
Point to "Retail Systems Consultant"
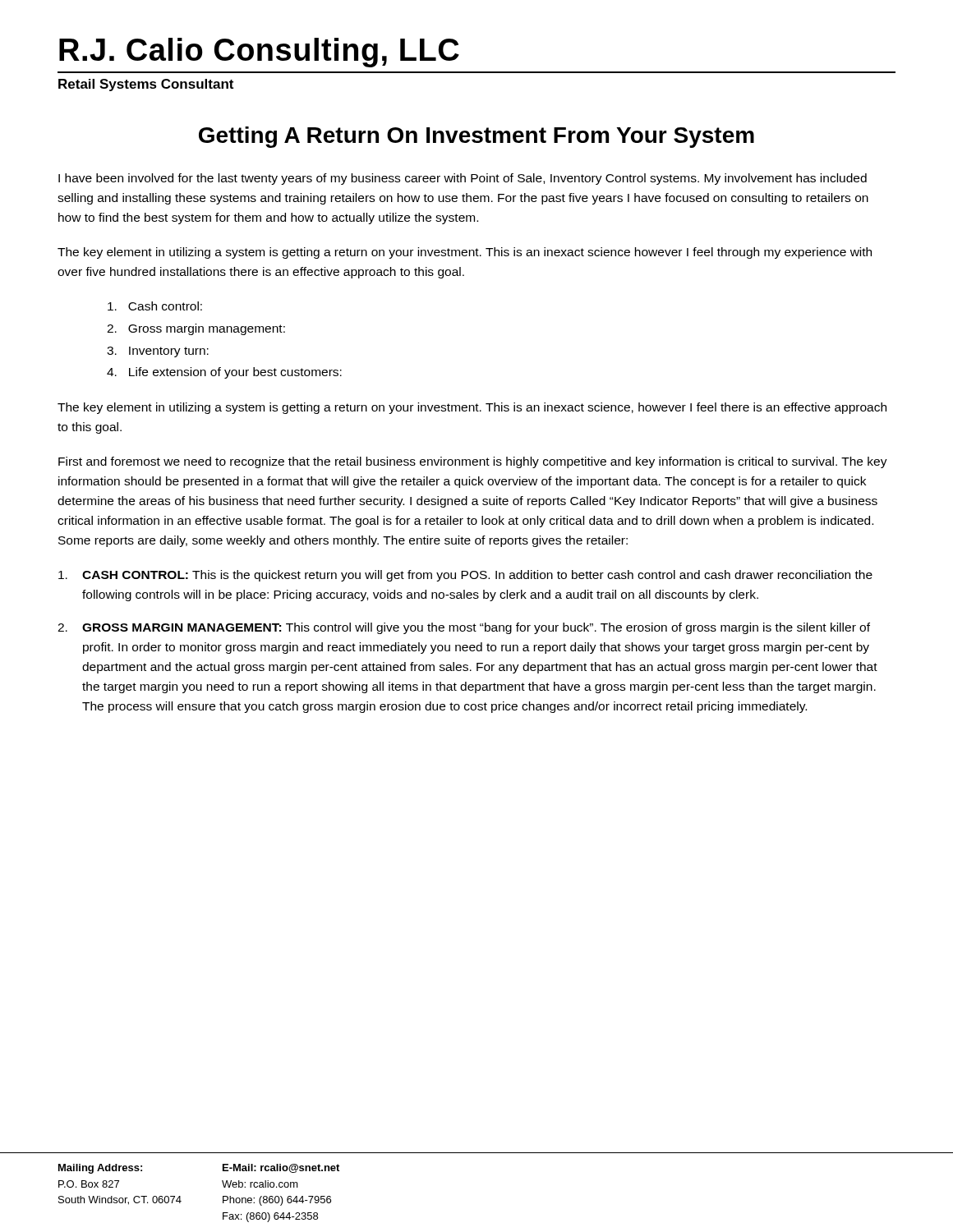tap(146, 85)
